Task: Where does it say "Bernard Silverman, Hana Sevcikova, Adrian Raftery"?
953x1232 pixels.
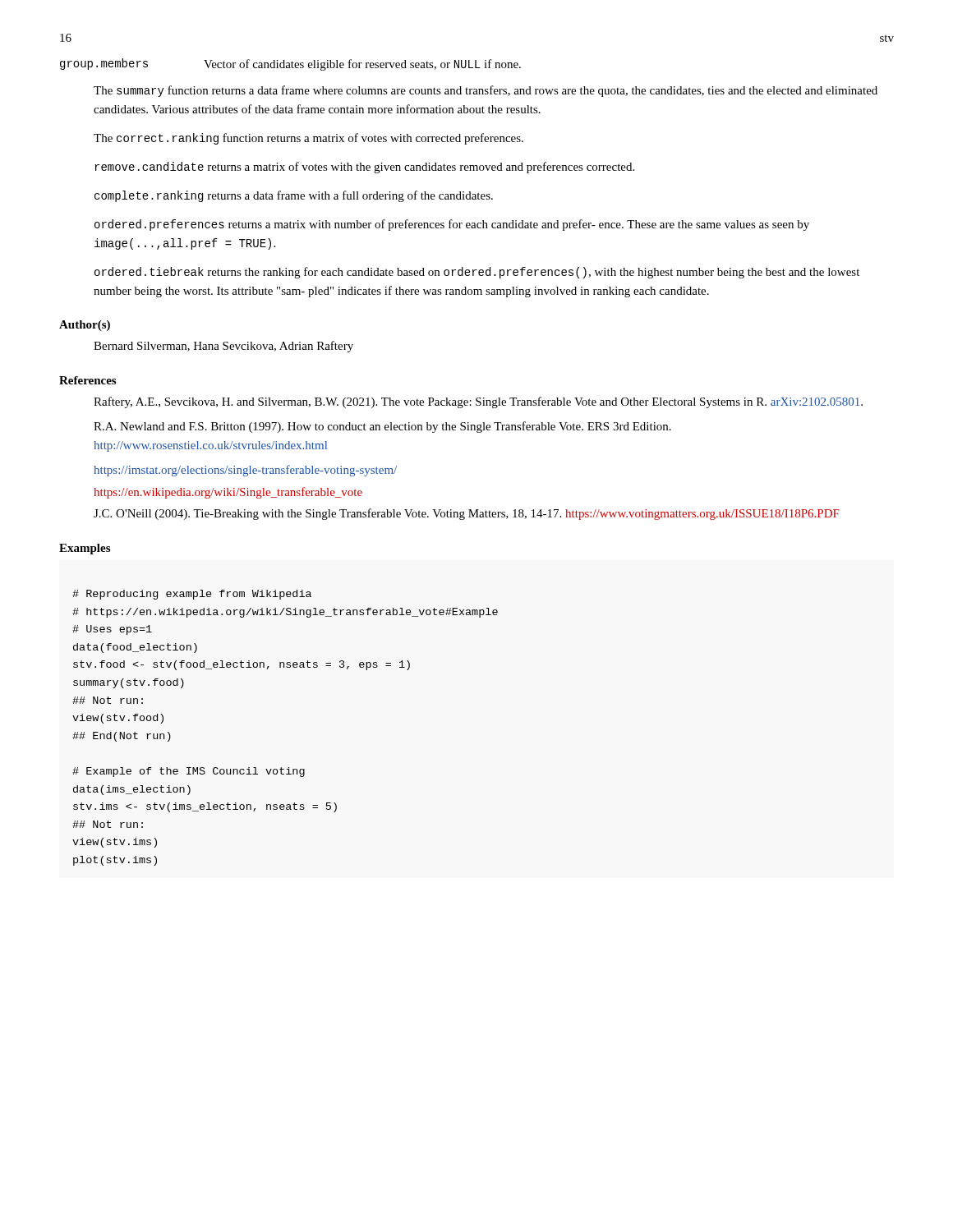Action: (x=224, y=346)
